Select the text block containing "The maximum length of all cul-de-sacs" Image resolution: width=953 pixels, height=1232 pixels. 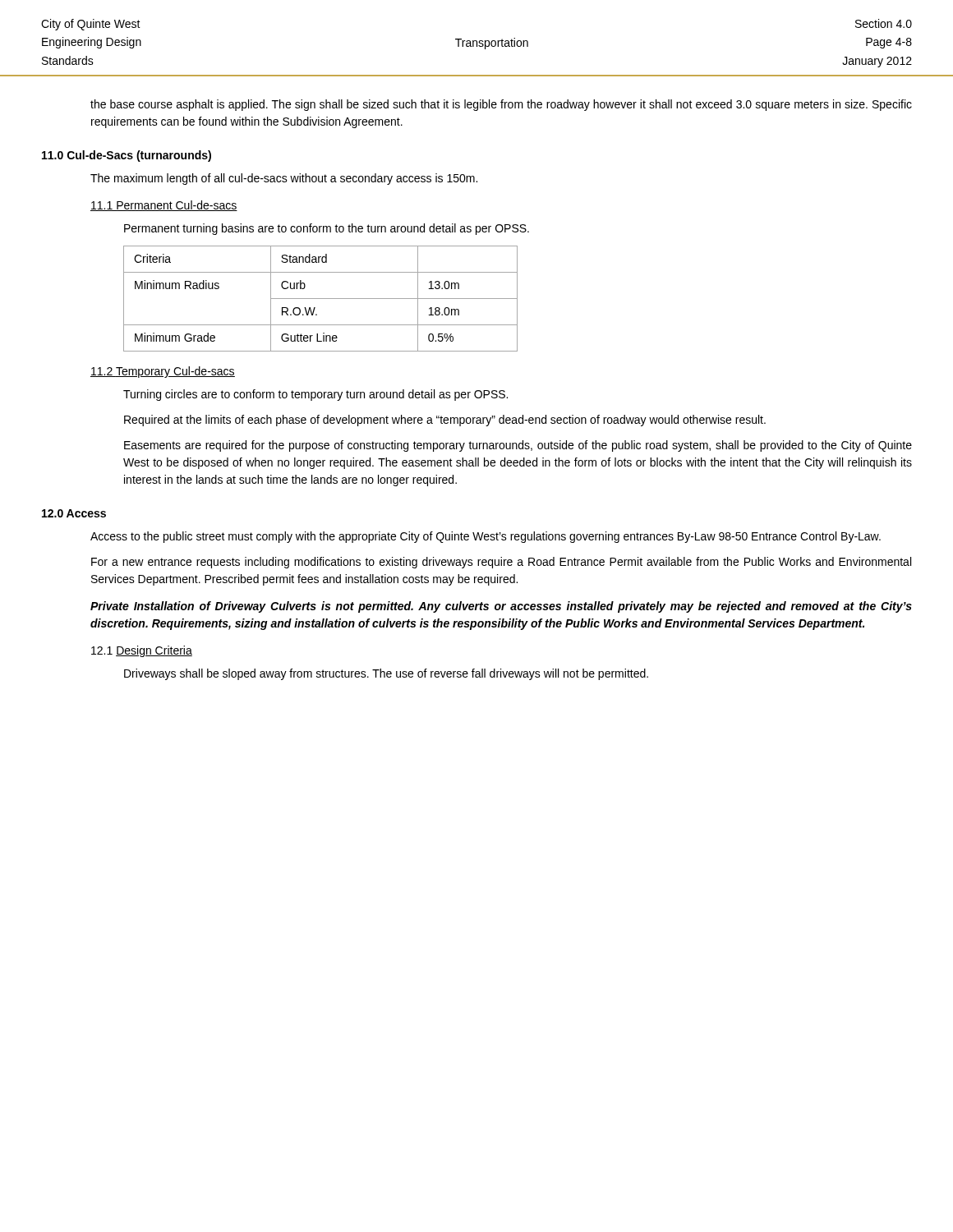tap(284, 178)
